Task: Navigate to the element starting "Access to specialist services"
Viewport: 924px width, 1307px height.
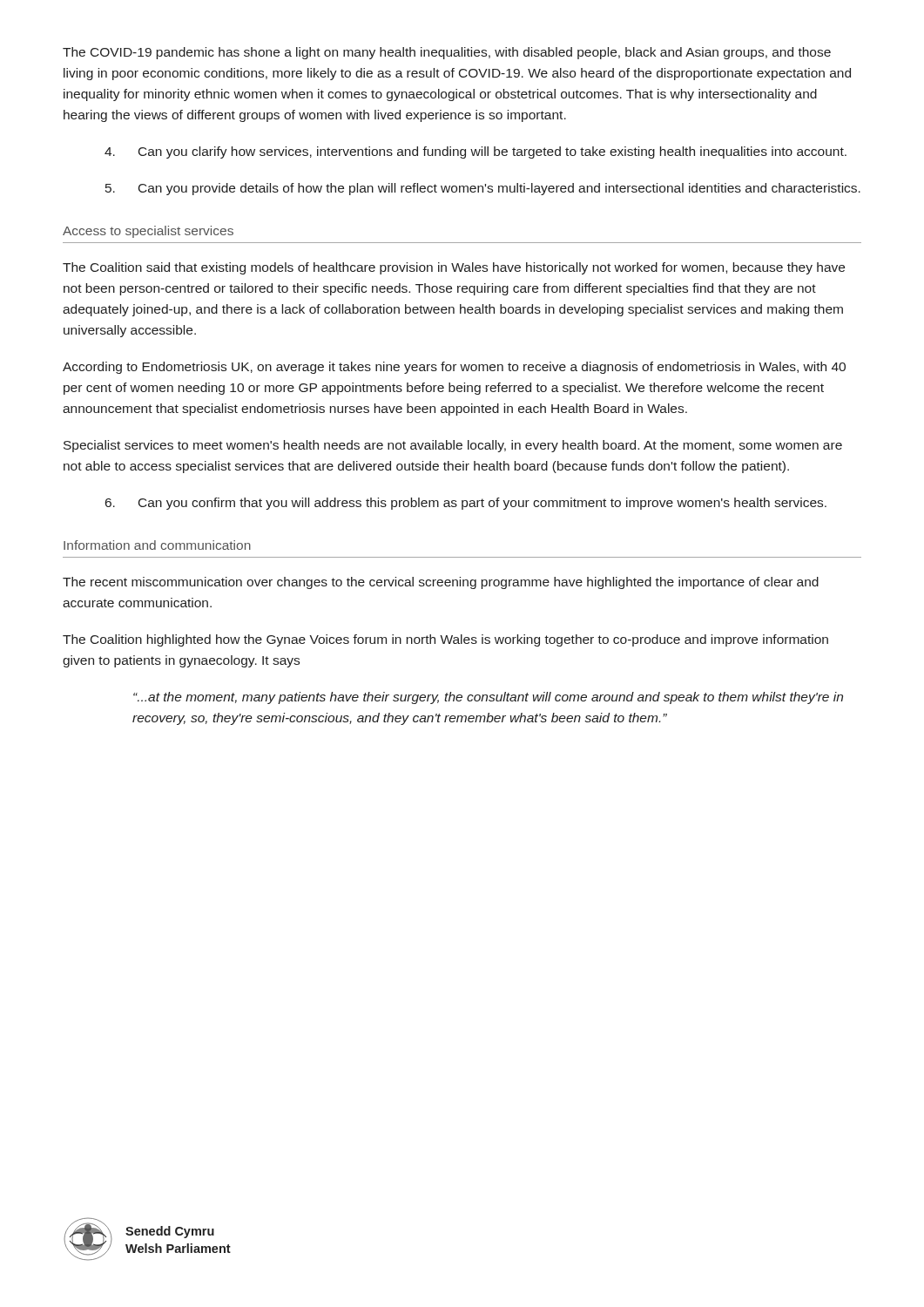Action: point(148,231)
